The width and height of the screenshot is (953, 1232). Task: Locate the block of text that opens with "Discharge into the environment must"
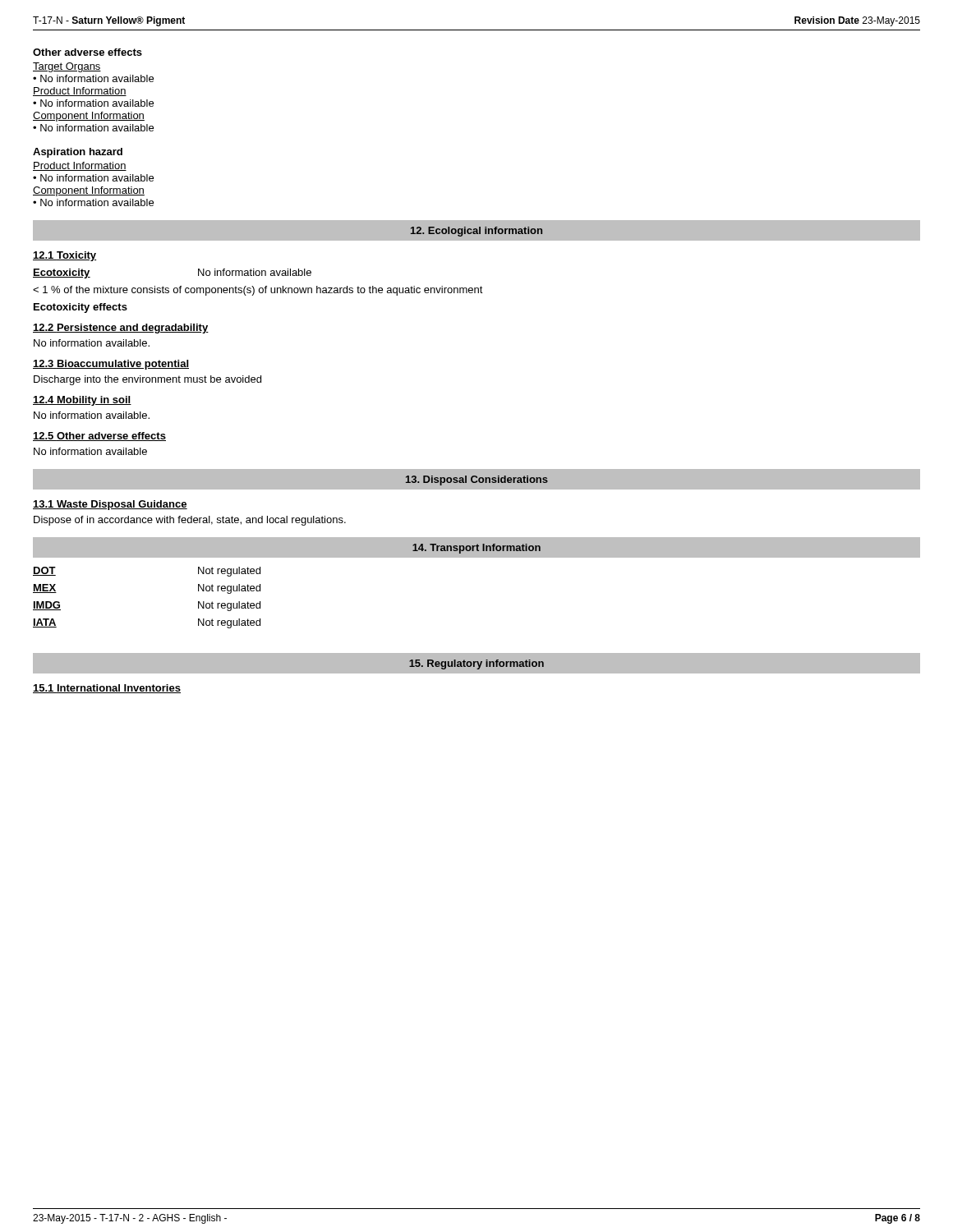(147, 379)
